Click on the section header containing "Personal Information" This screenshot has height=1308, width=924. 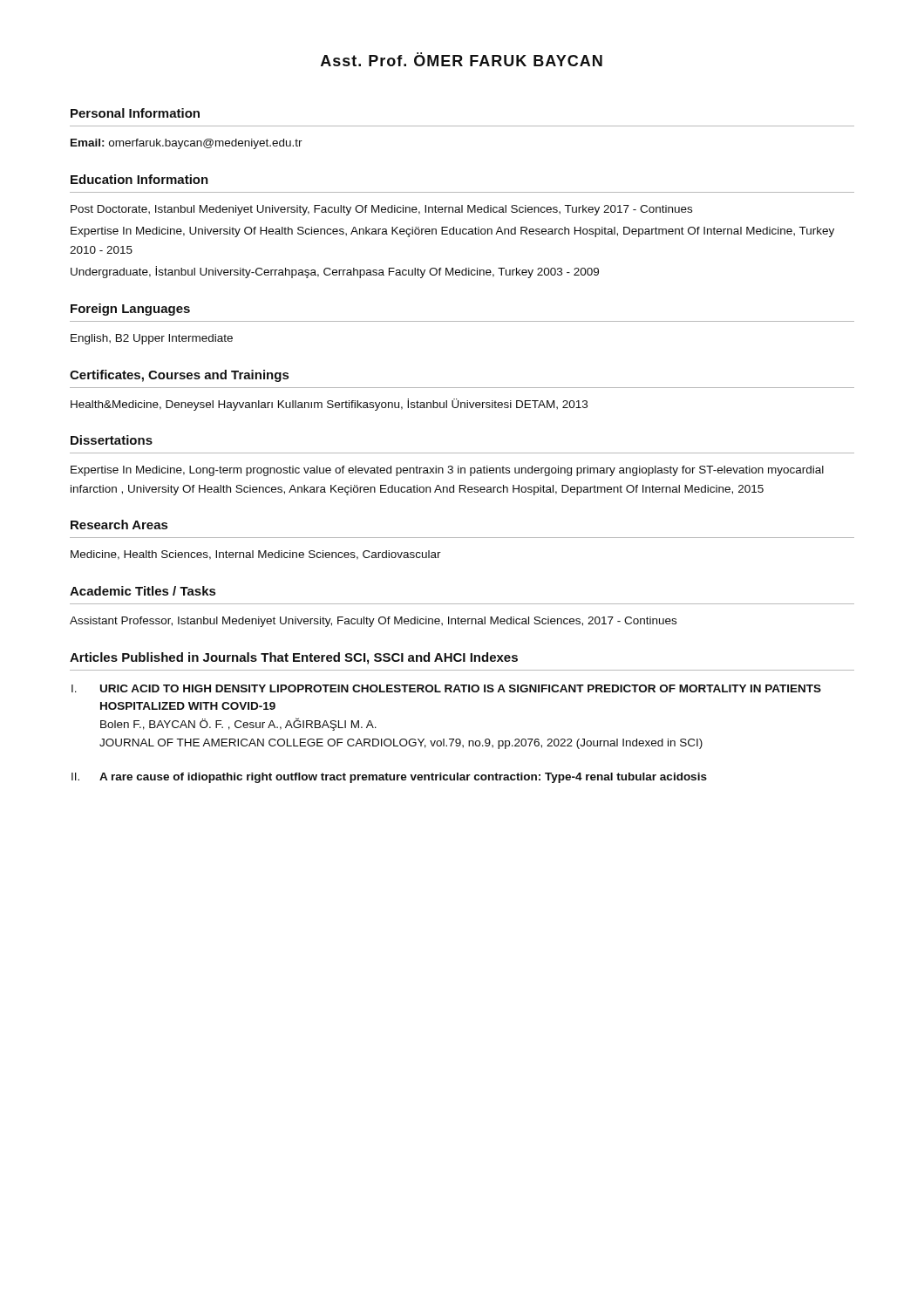(x=135, y=113)
